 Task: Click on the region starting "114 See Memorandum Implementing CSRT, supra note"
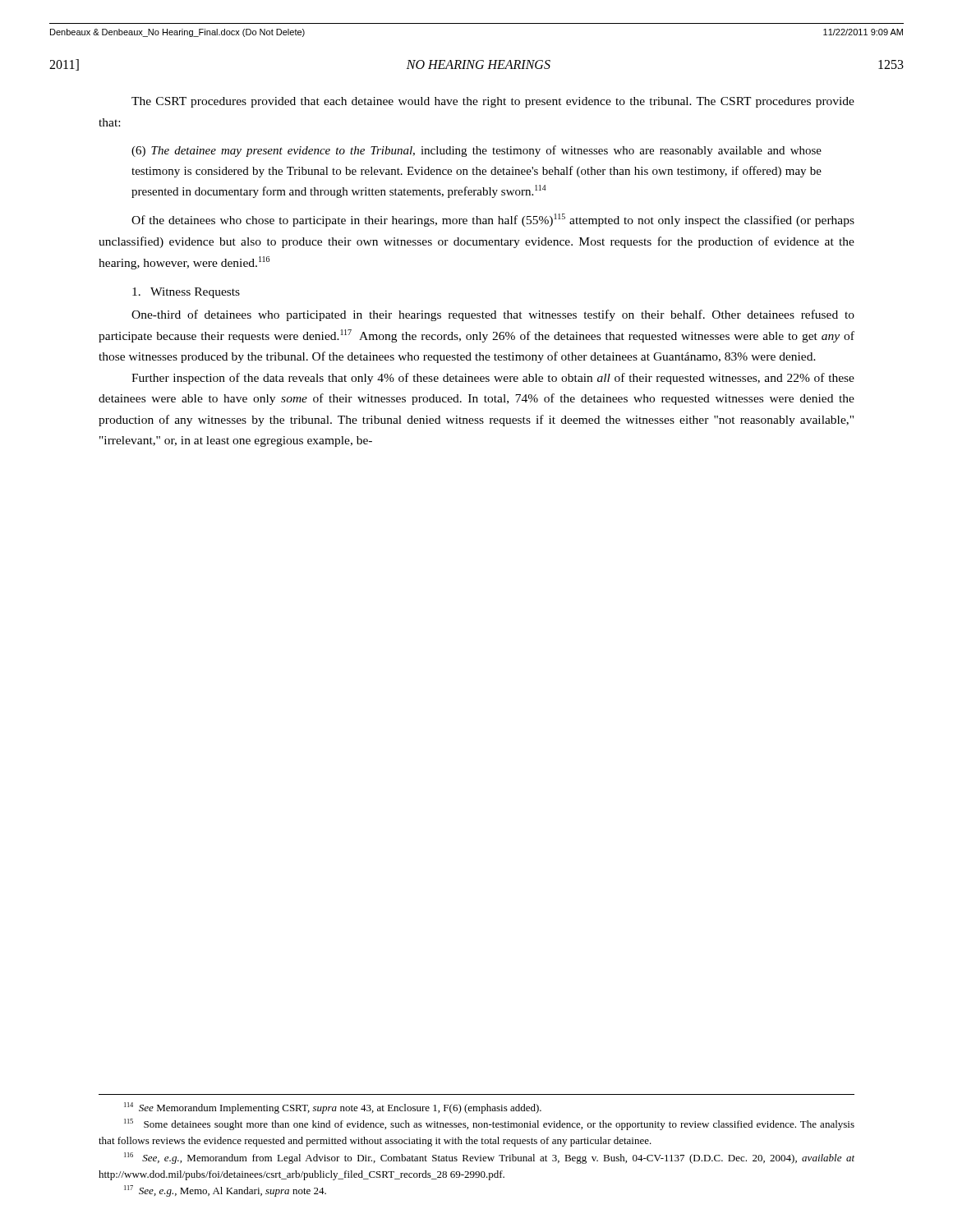pyautogui.click(x=333, y=1107)
